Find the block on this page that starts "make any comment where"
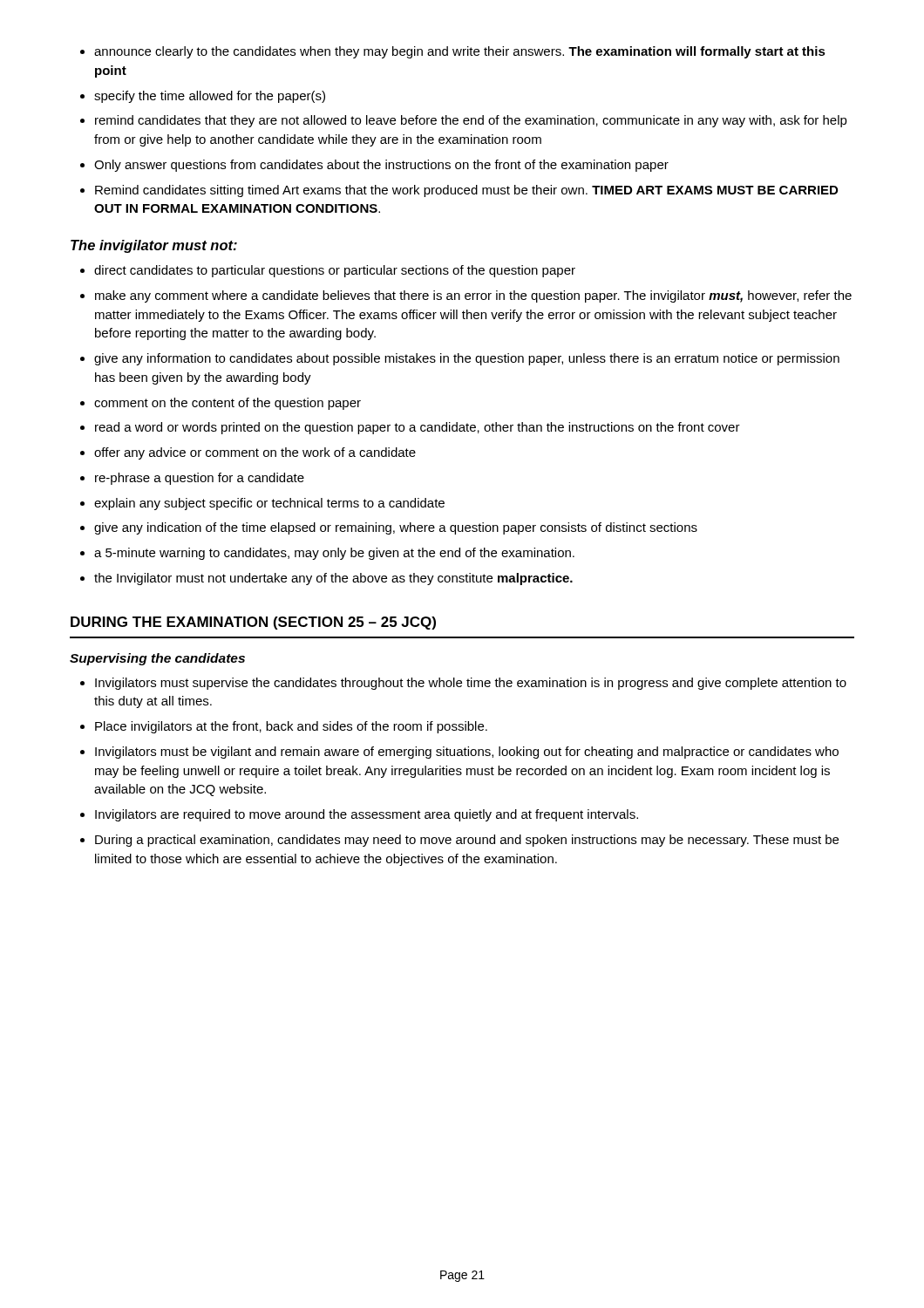924x1308 pixels. (474, 314)
